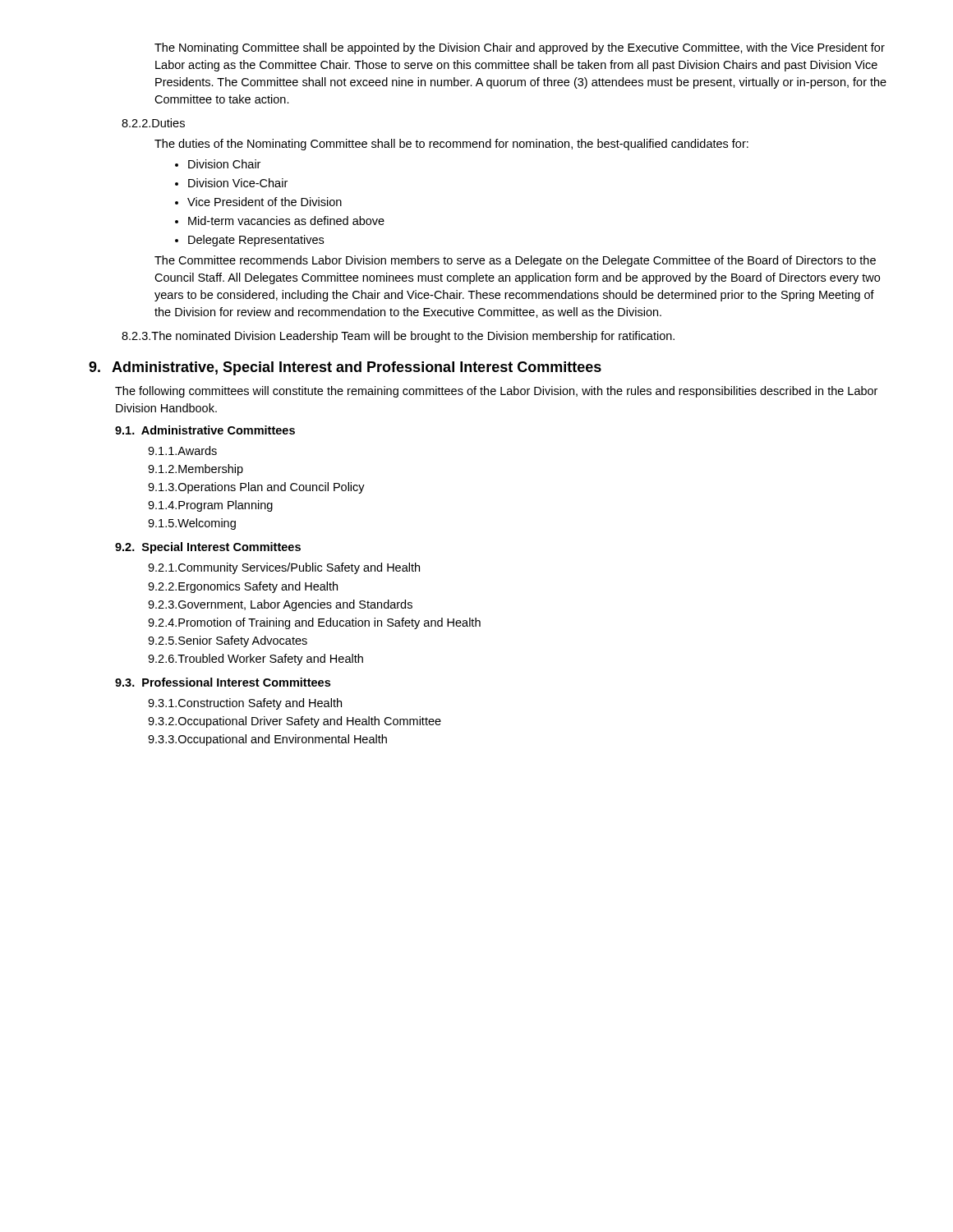Navigate to the text starting "9.2. Special Interest Committees"

point(208,547)
